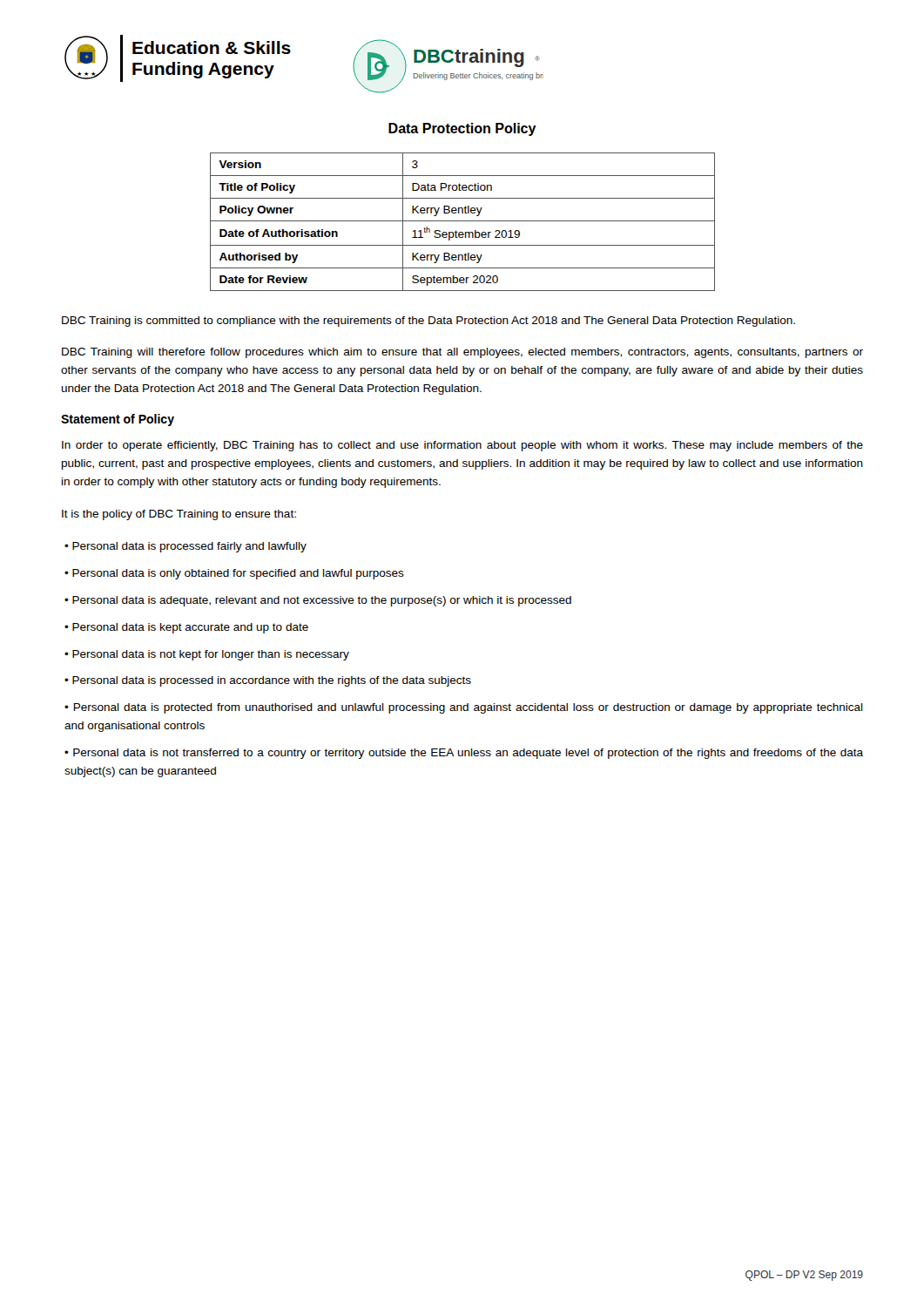Locate the block of text that opens with "• Personal data is adequate, relevant and"
Screen dimensions: 1307x924
[x=318, y=600]
